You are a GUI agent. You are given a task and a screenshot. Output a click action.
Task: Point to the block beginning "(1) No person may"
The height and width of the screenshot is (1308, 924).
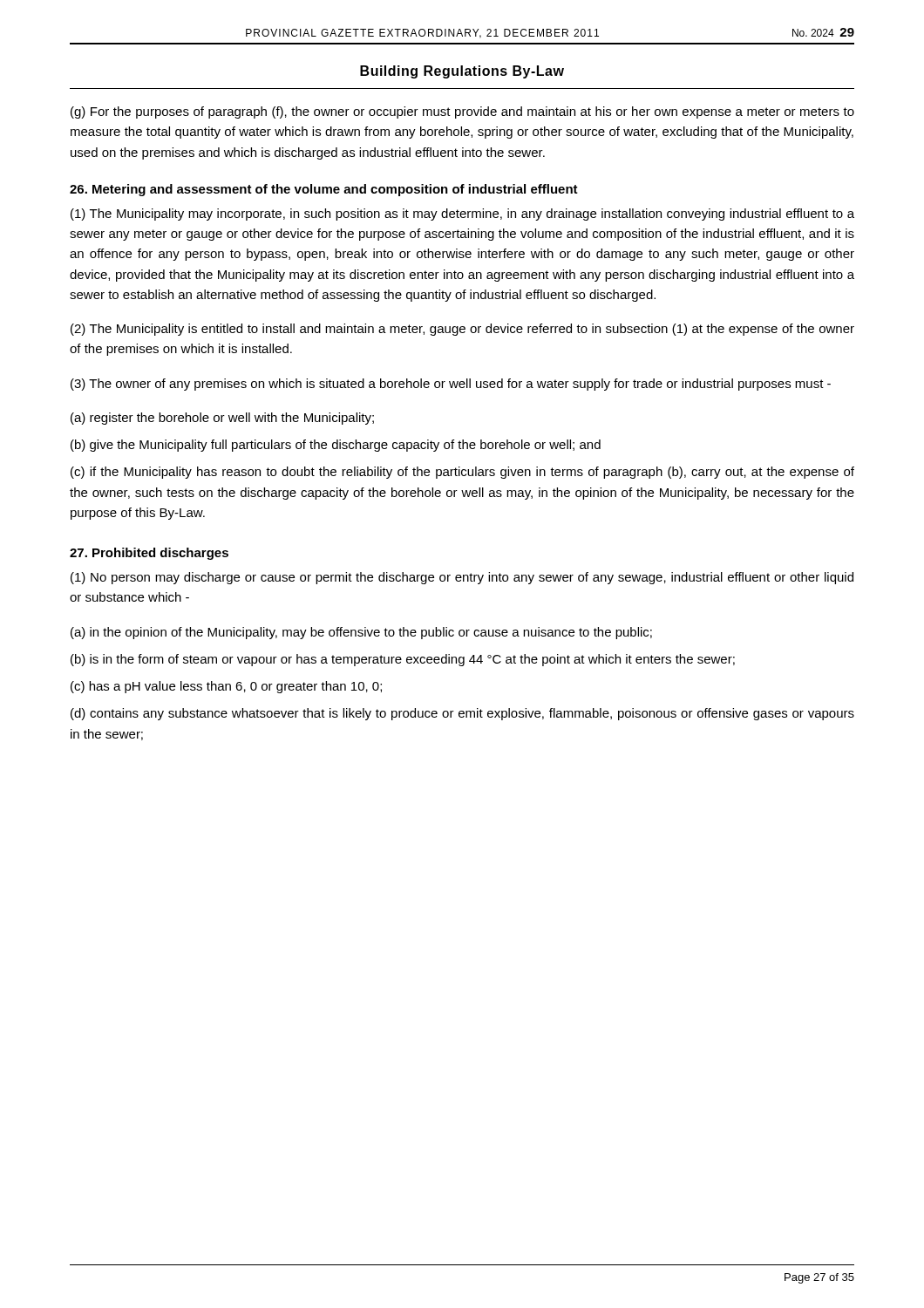pyautogui.click(x=462, y=587)
